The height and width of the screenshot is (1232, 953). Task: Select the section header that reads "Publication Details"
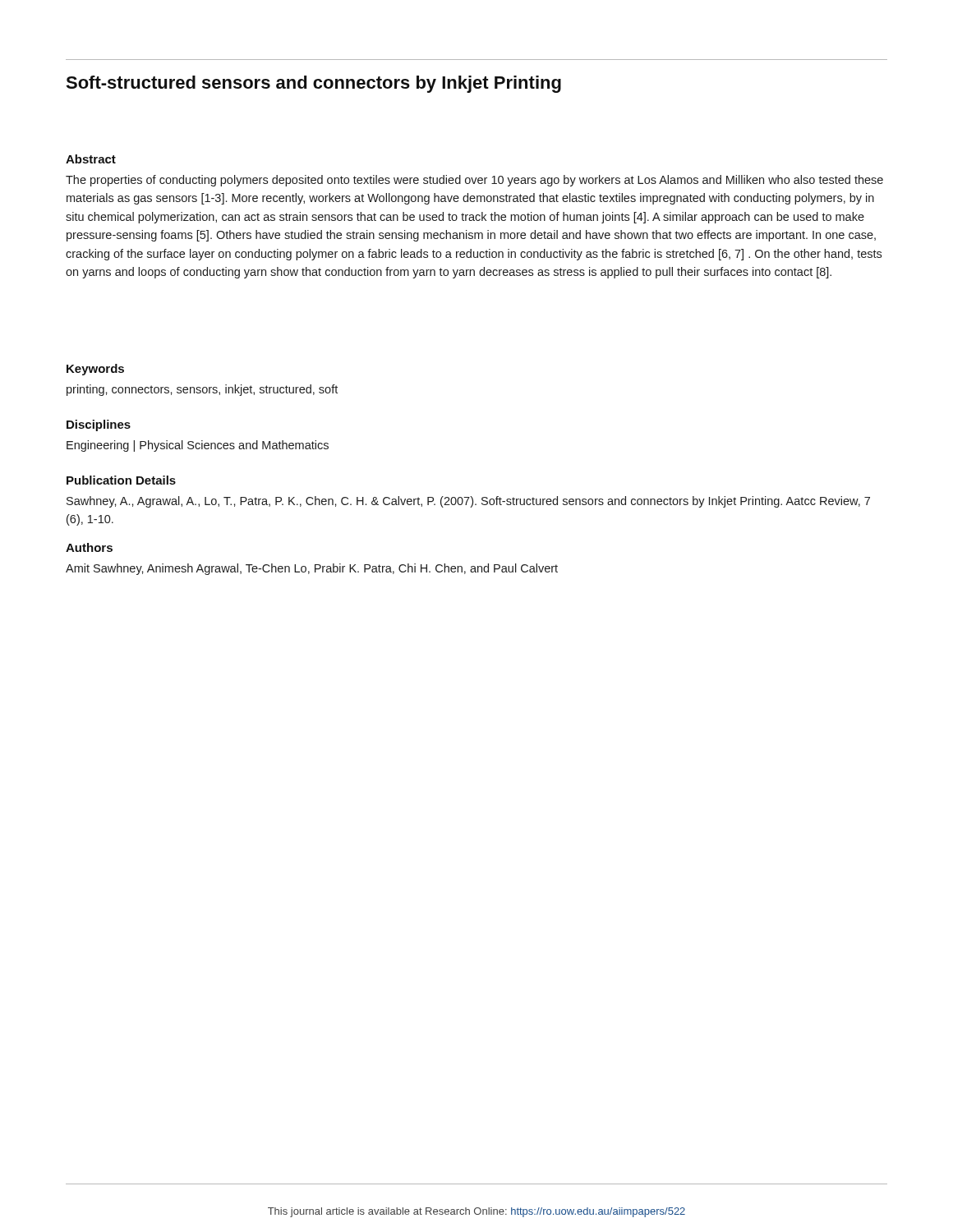coord(121,480)
